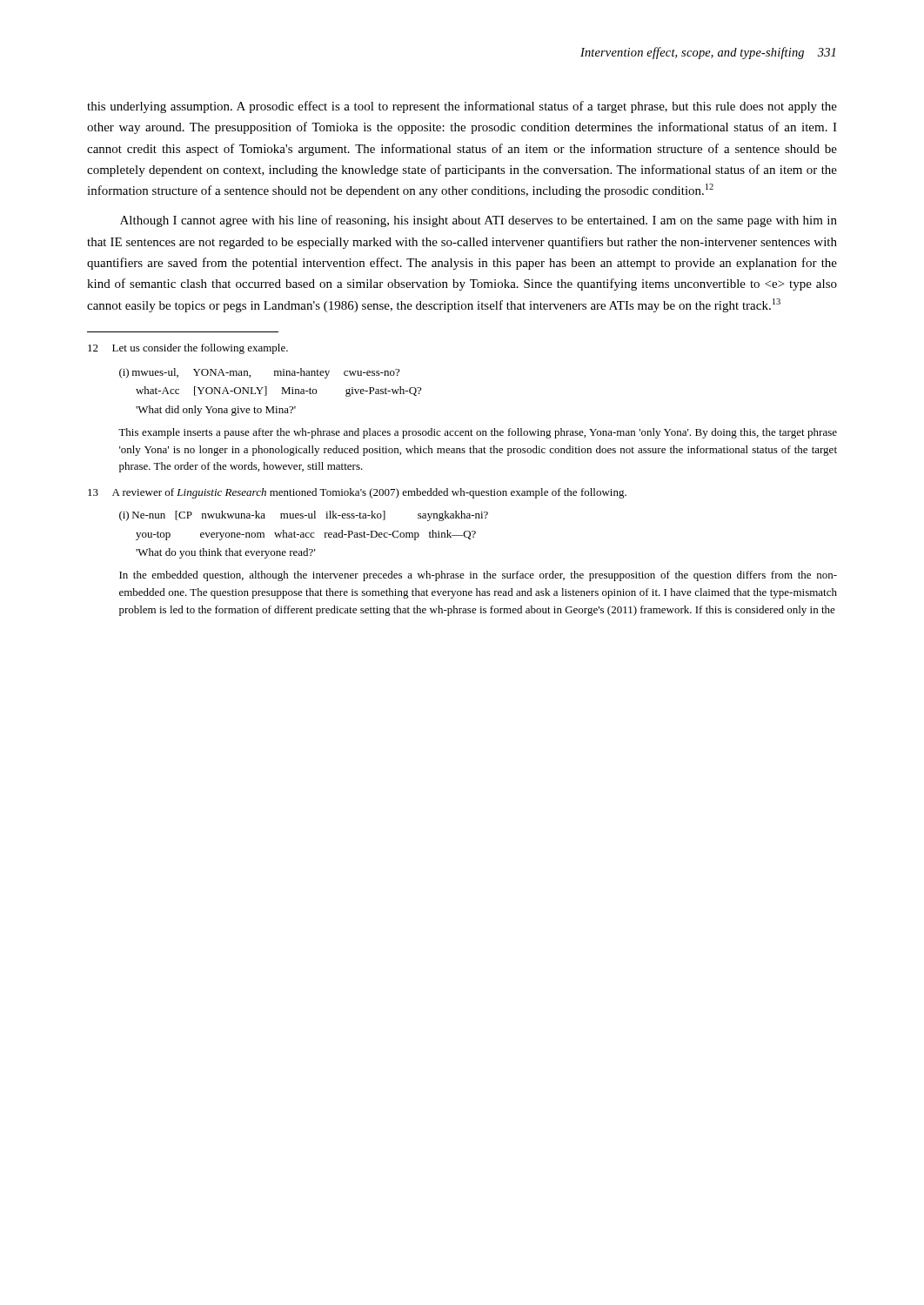Click the passage that begins "Although I cannot agree with his"

[462, 263]
